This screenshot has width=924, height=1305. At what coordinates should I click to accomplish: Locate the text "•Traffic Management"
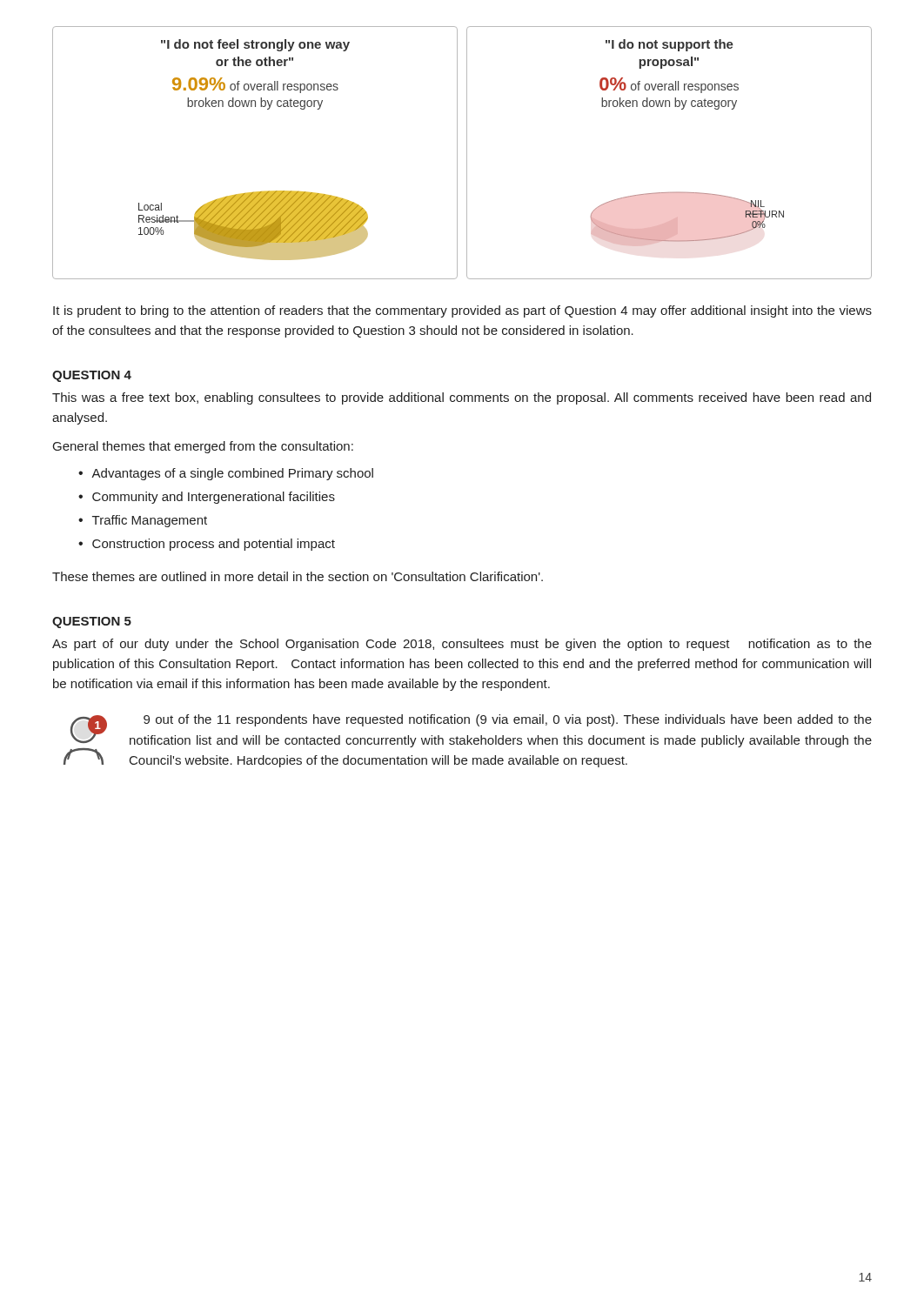click(143, 520)
